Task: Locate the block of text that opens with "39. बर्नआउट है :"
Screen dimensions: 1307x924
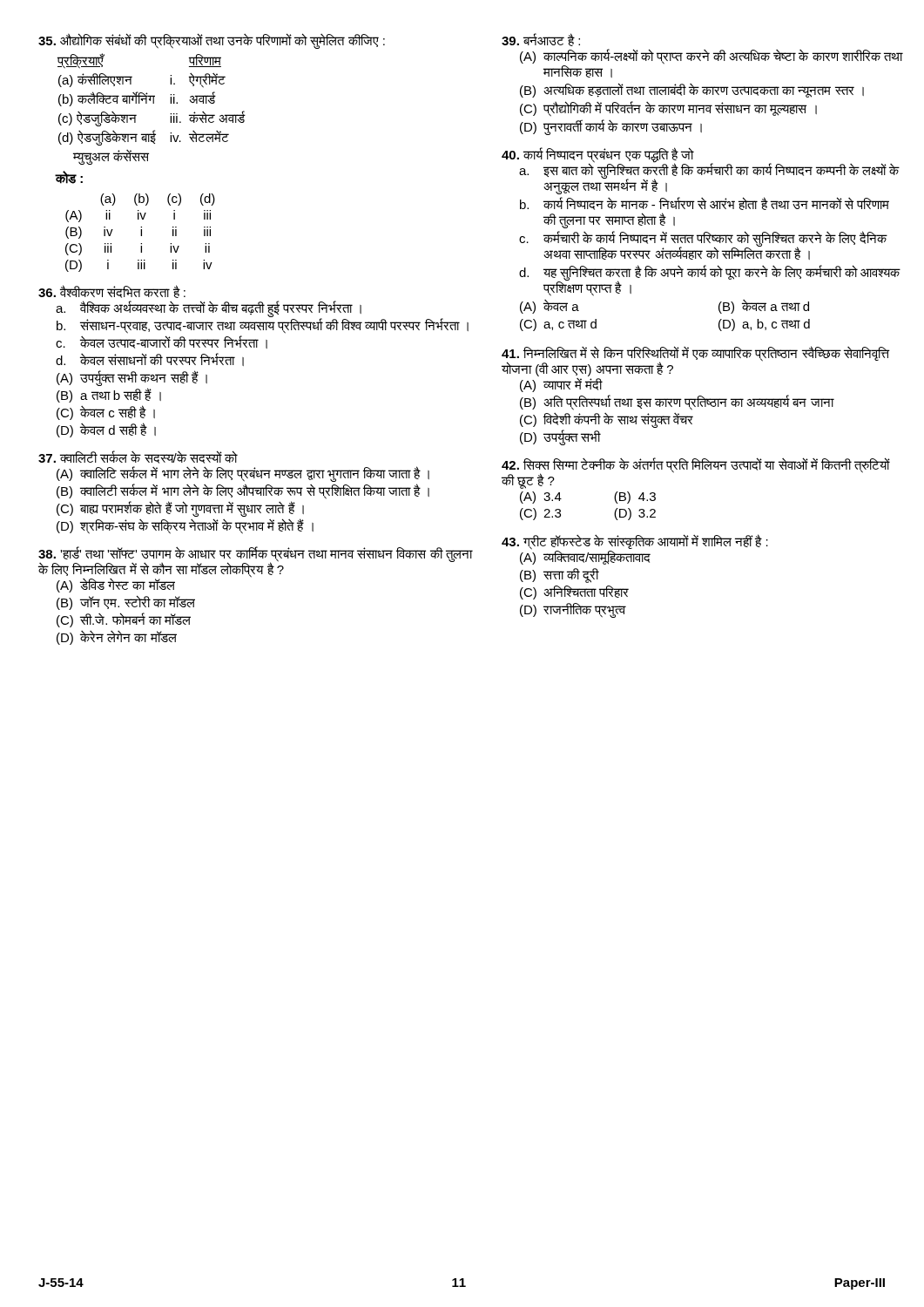Action: click(x=702, y=84)
